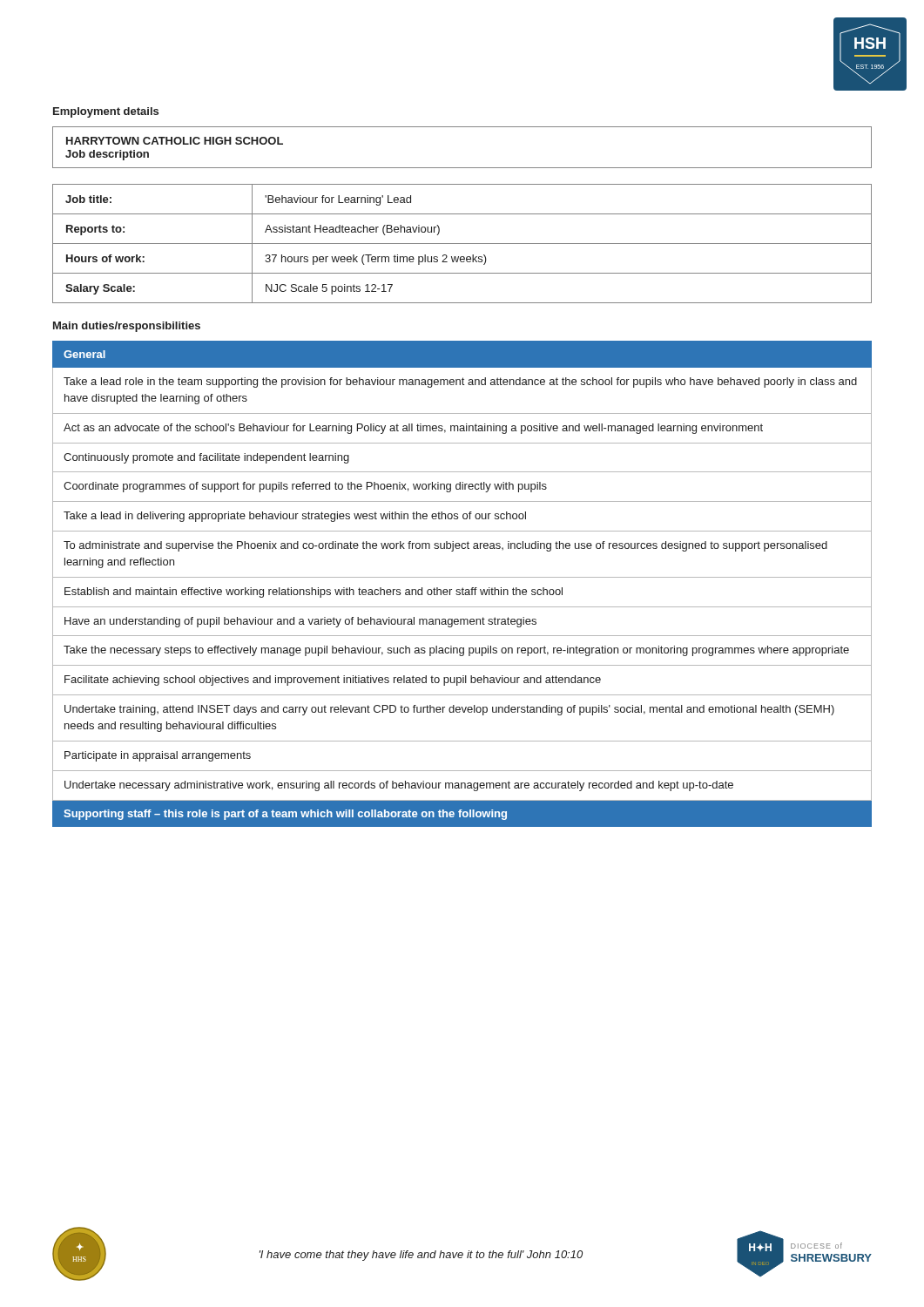The image size is (924, 1307).
Task: Locate the table with the text "NJC Scale 5 points"
Action: 462,244
